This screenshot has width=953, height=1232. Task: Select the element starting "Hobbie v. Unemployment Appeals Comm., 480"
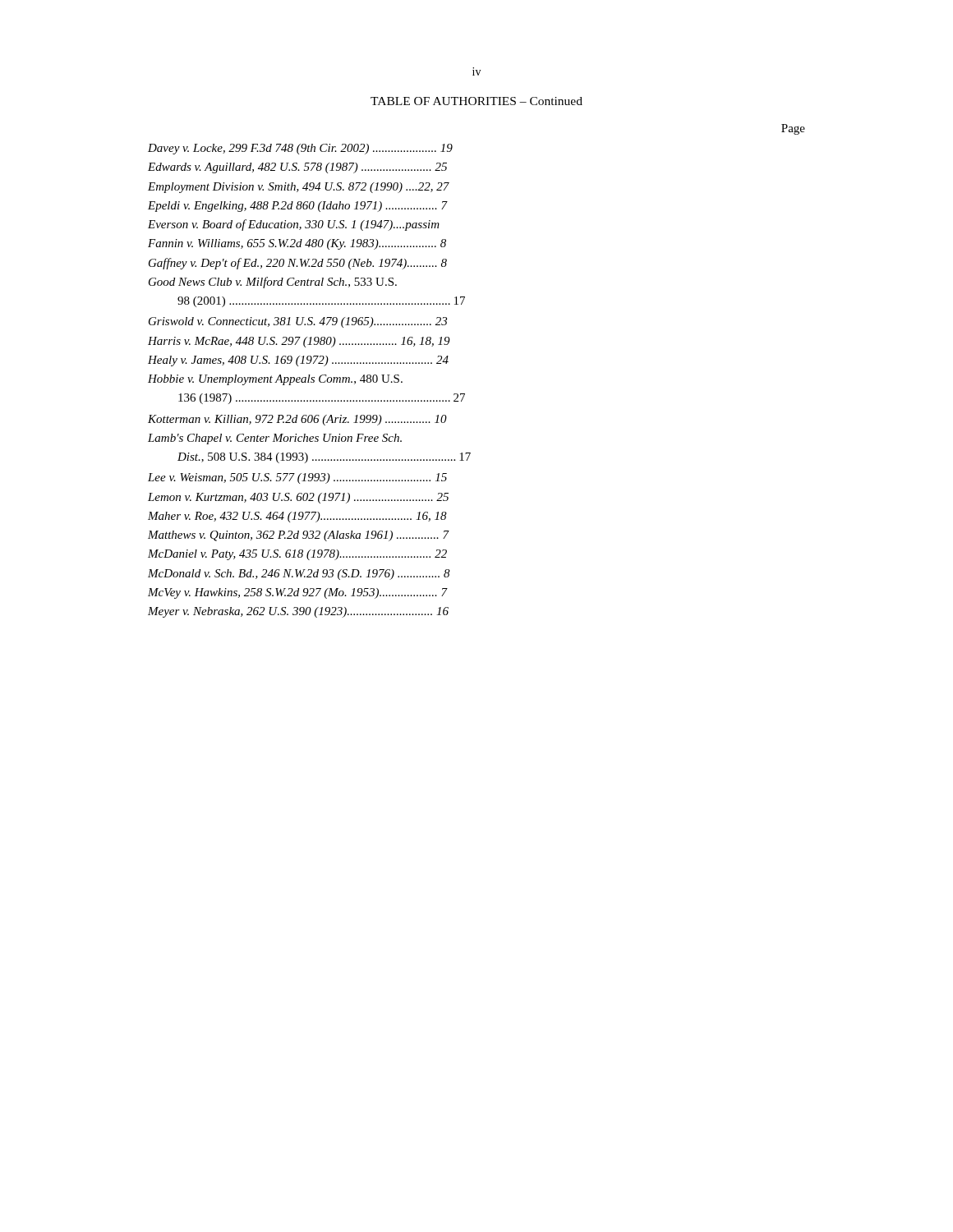pyautogui.click(x=307, y=390)
